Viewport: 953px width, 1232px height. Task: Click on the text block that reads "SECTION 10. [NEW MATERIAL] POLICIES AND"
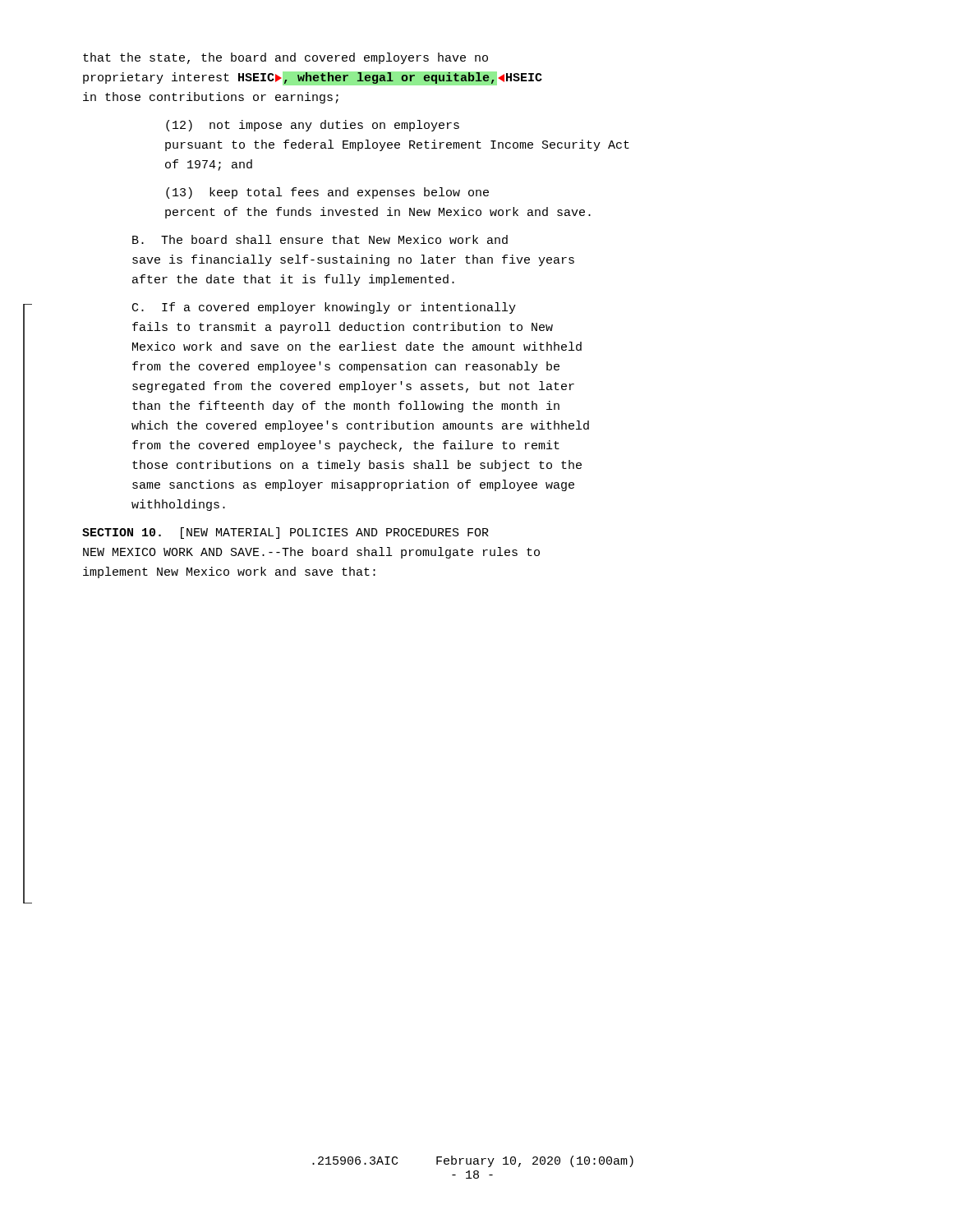coord(311,553)
